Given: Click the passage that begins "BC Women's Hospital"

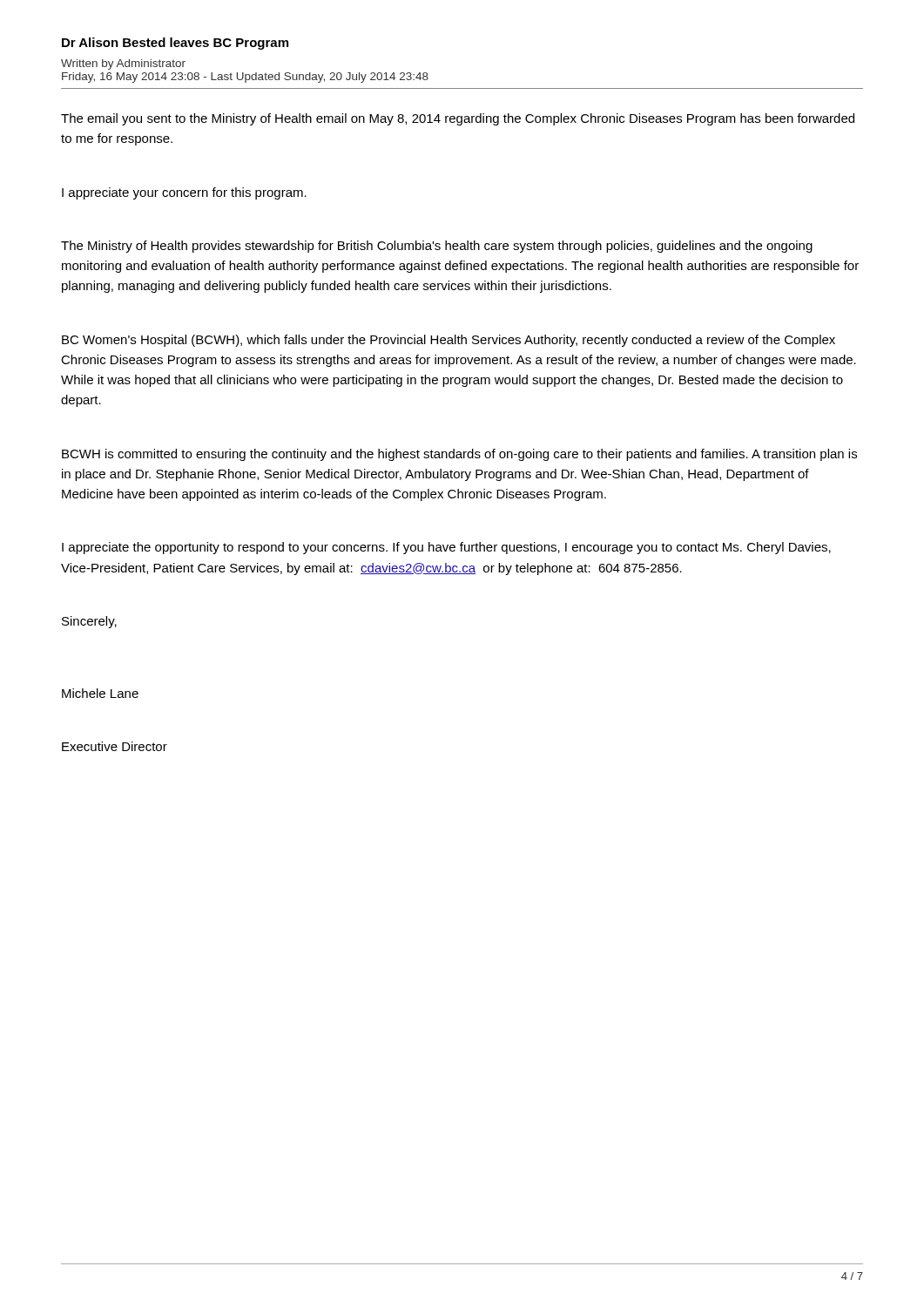Looking at the screenshot, I should (459, 369).
